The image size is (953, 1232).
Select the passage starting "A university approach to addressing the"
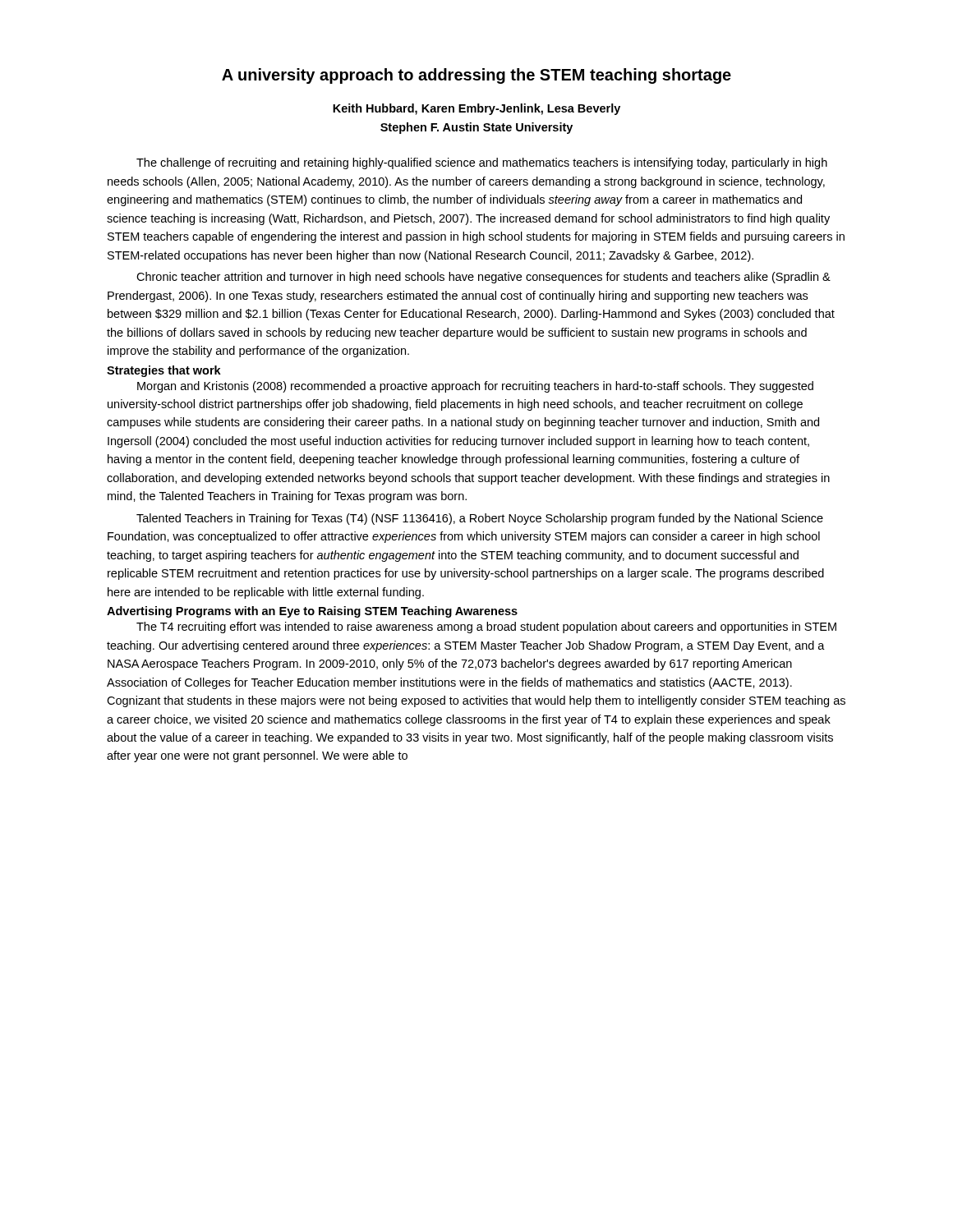476,75
